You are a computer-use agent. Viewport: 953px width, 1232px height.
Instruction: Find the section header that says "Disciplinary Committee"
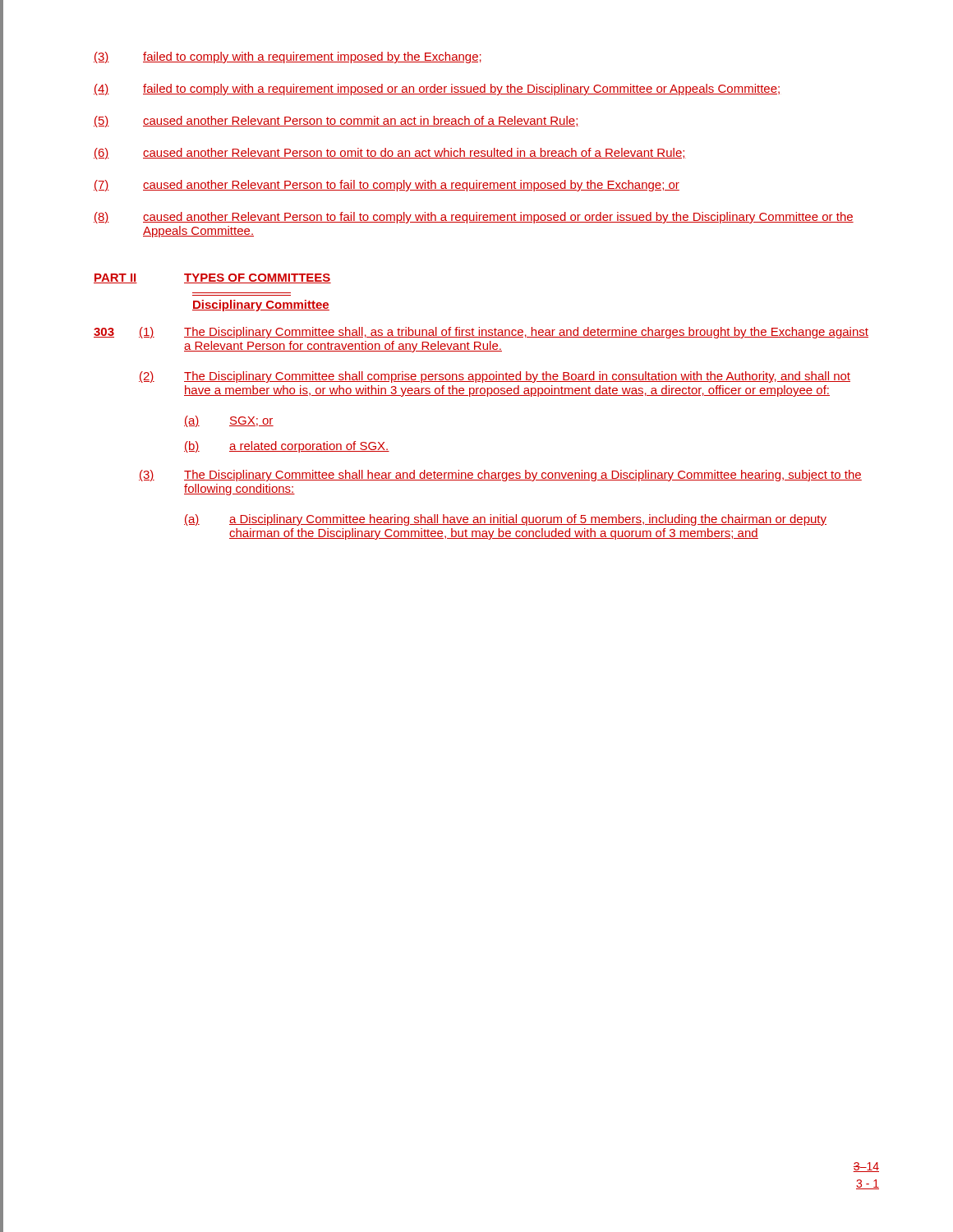[x=261, y=304]
